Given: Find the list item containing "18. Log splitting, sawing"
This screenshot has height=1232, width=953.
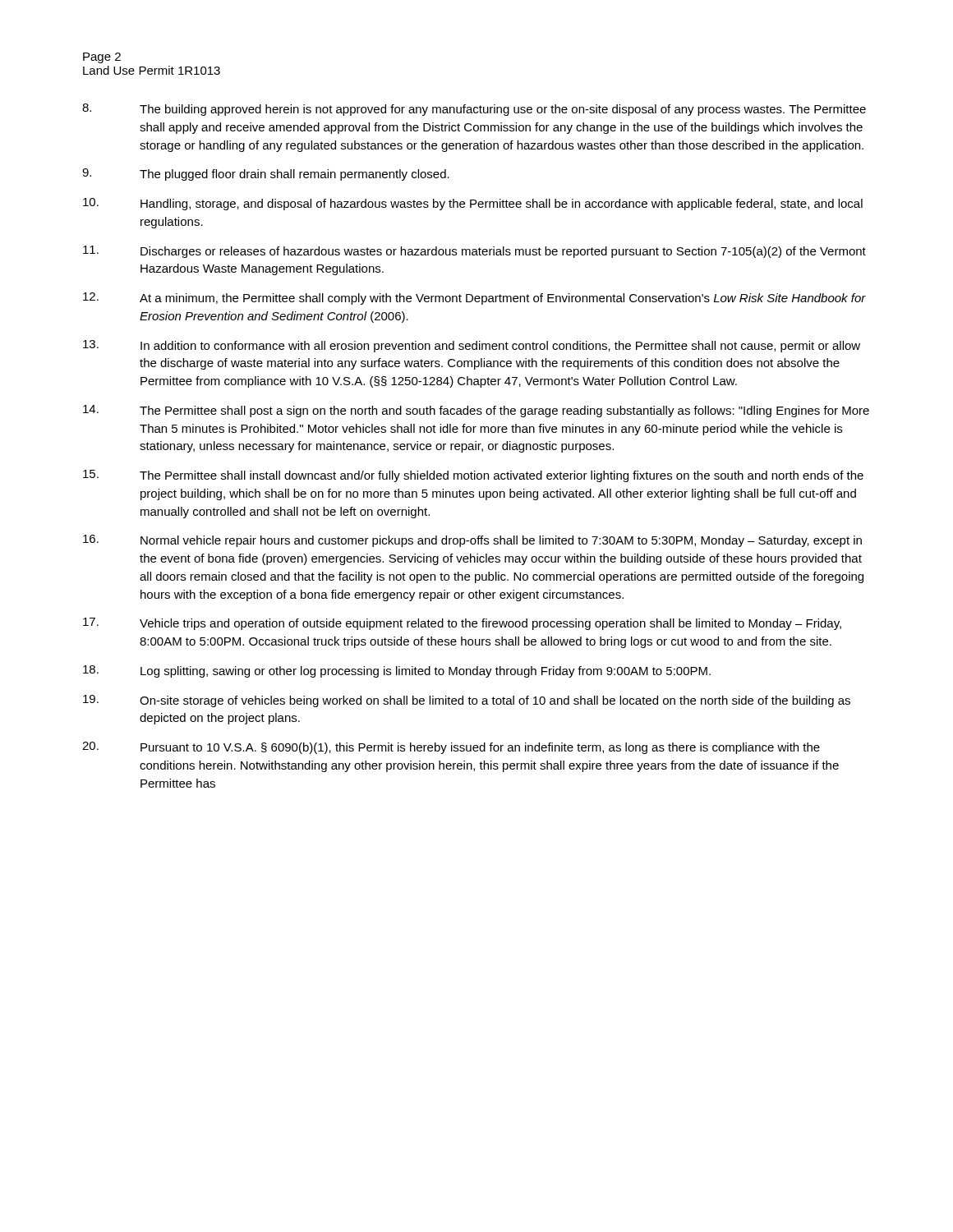Looking at the screenshot, I should click(476, 671).
